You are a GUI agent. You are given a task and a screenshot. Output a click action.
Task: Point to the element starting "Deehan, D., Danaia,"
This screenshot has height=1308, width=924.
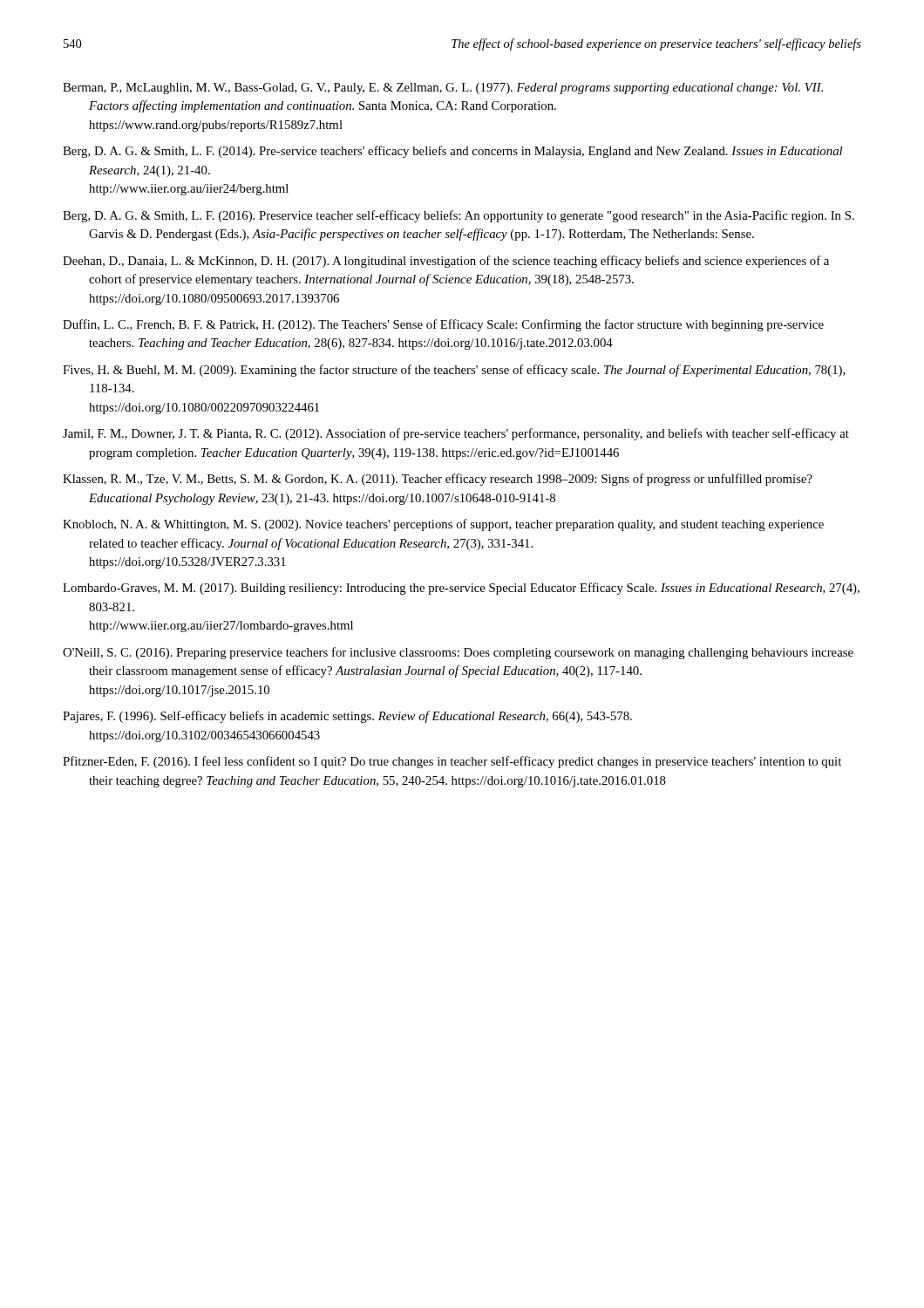pos(446,279)
